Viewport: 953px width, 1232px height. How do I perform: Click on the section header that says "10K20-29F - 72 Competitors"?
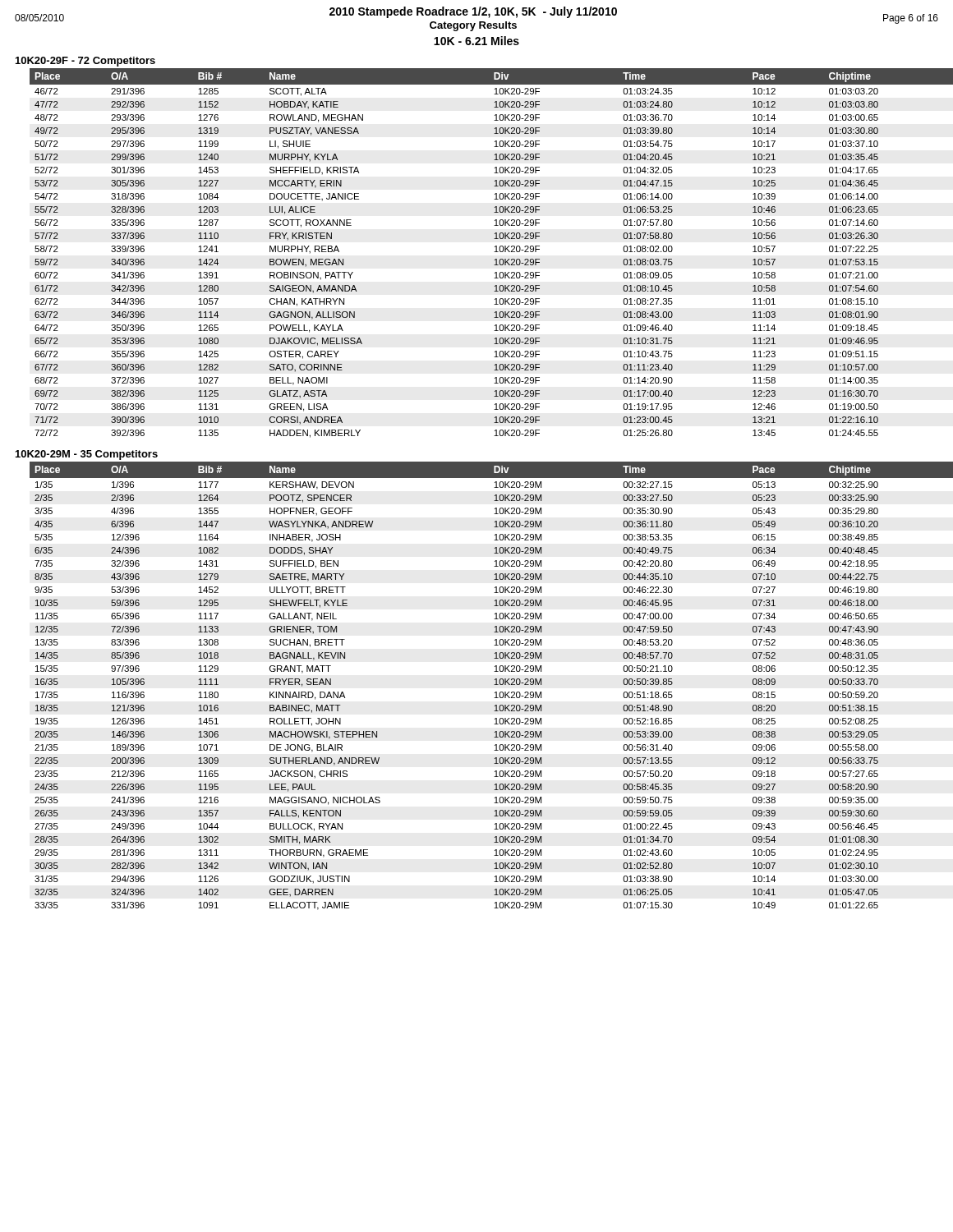[85, 60]
